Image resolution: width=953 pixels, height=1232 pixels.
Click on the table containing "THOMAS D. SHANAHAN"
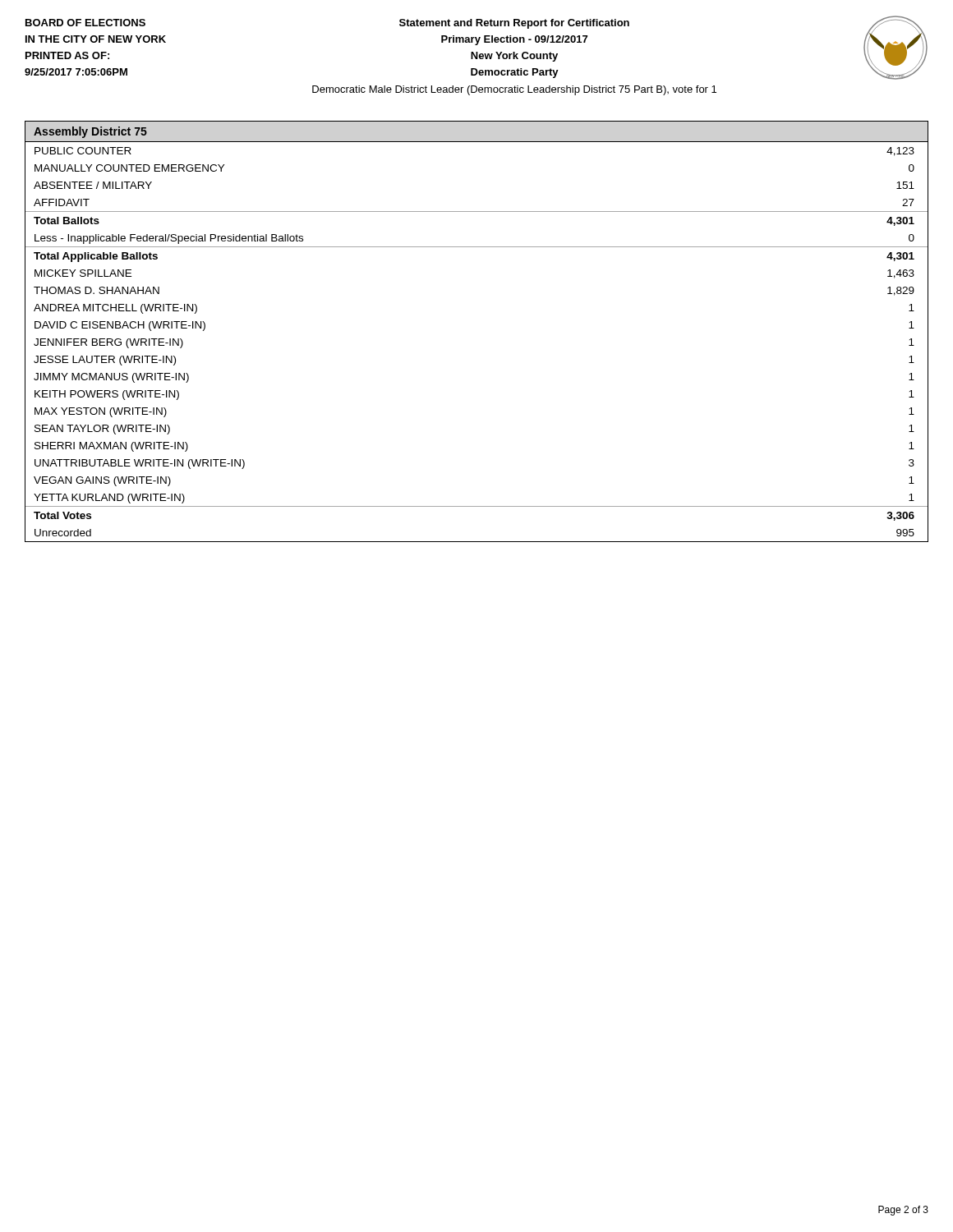pos(476,341)
